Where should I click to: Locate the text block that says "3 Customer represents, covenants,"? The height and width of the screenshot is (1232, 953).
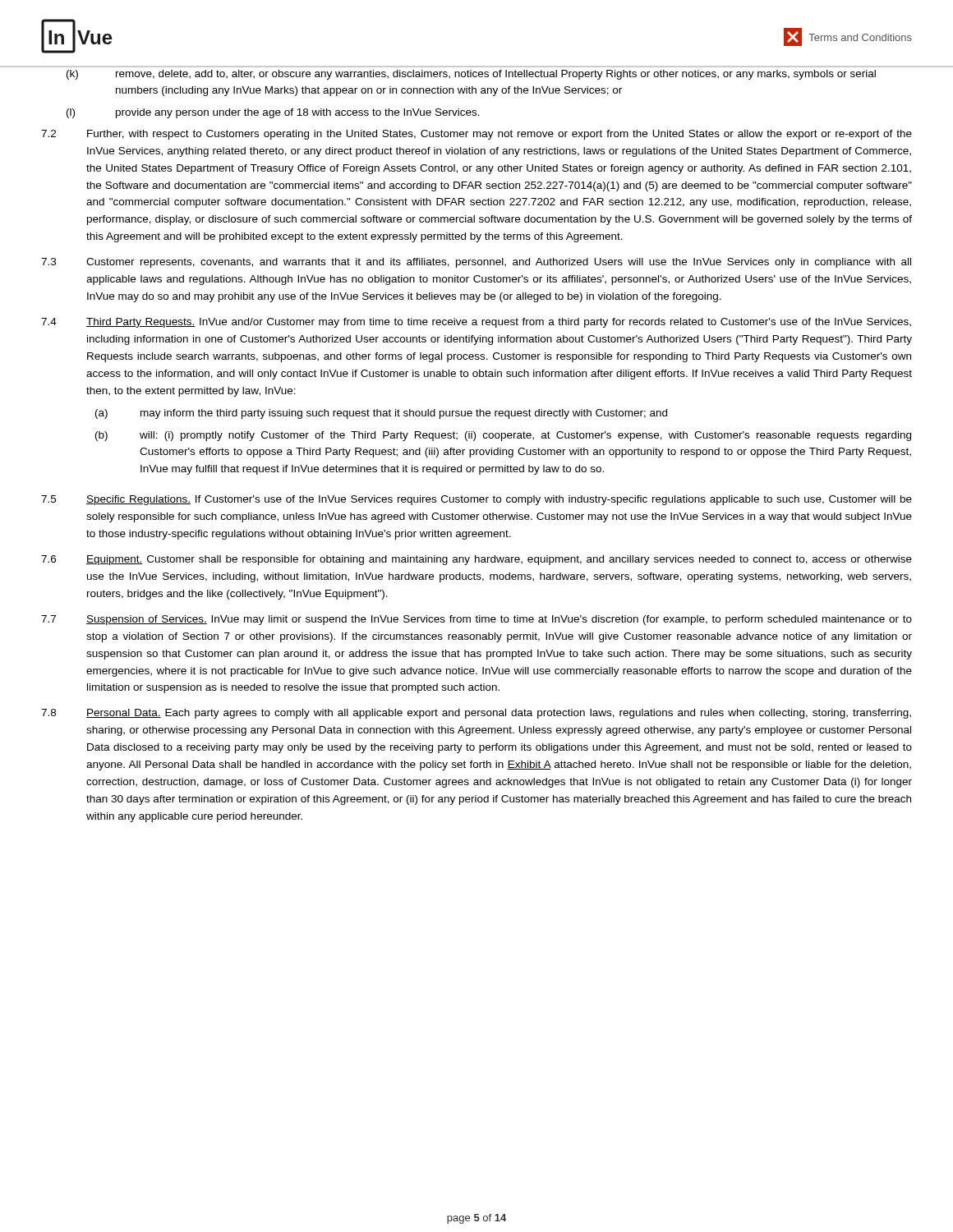coord(476,280)
